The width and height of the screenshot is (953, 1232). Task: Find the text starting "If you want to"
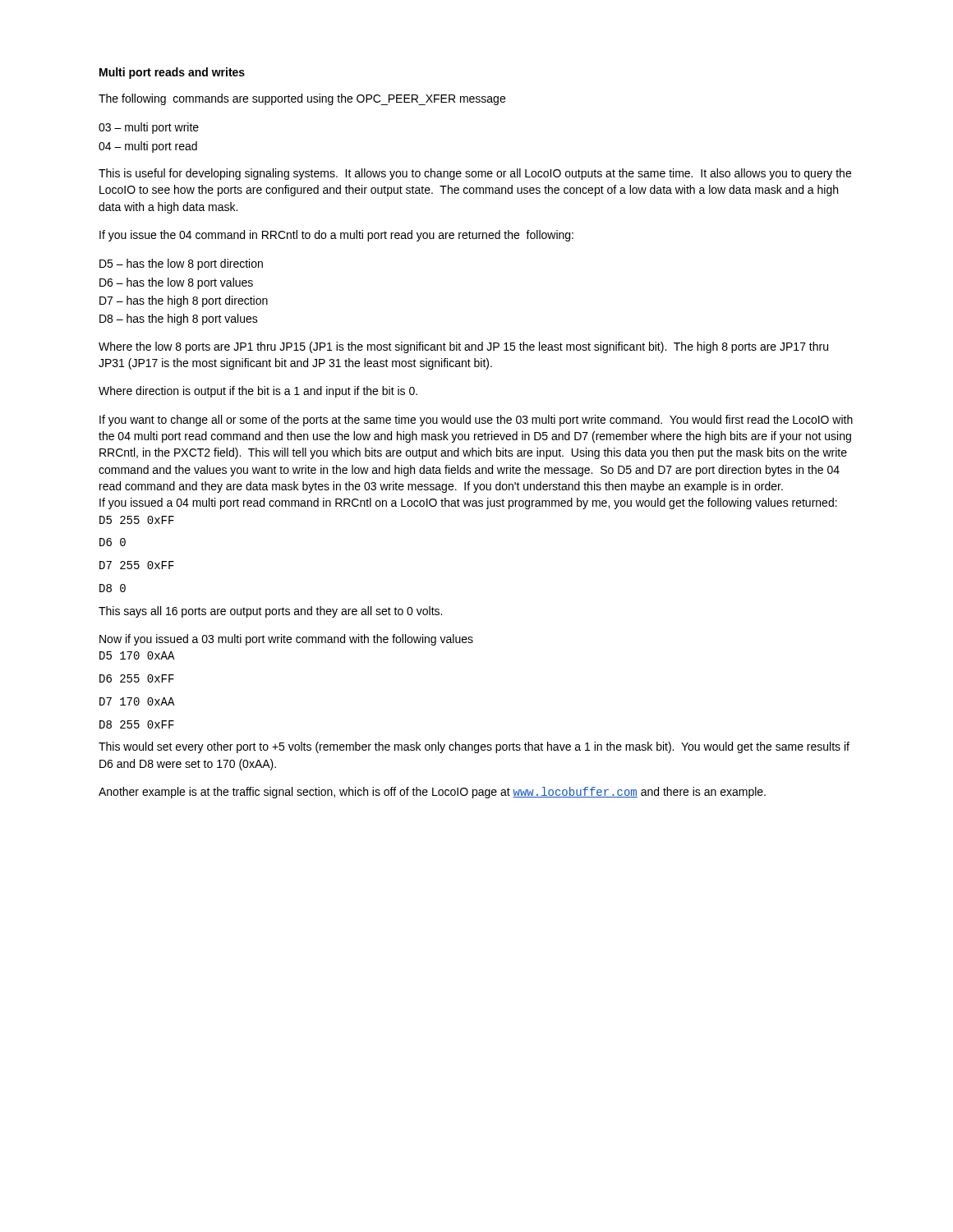pos(476,453)
